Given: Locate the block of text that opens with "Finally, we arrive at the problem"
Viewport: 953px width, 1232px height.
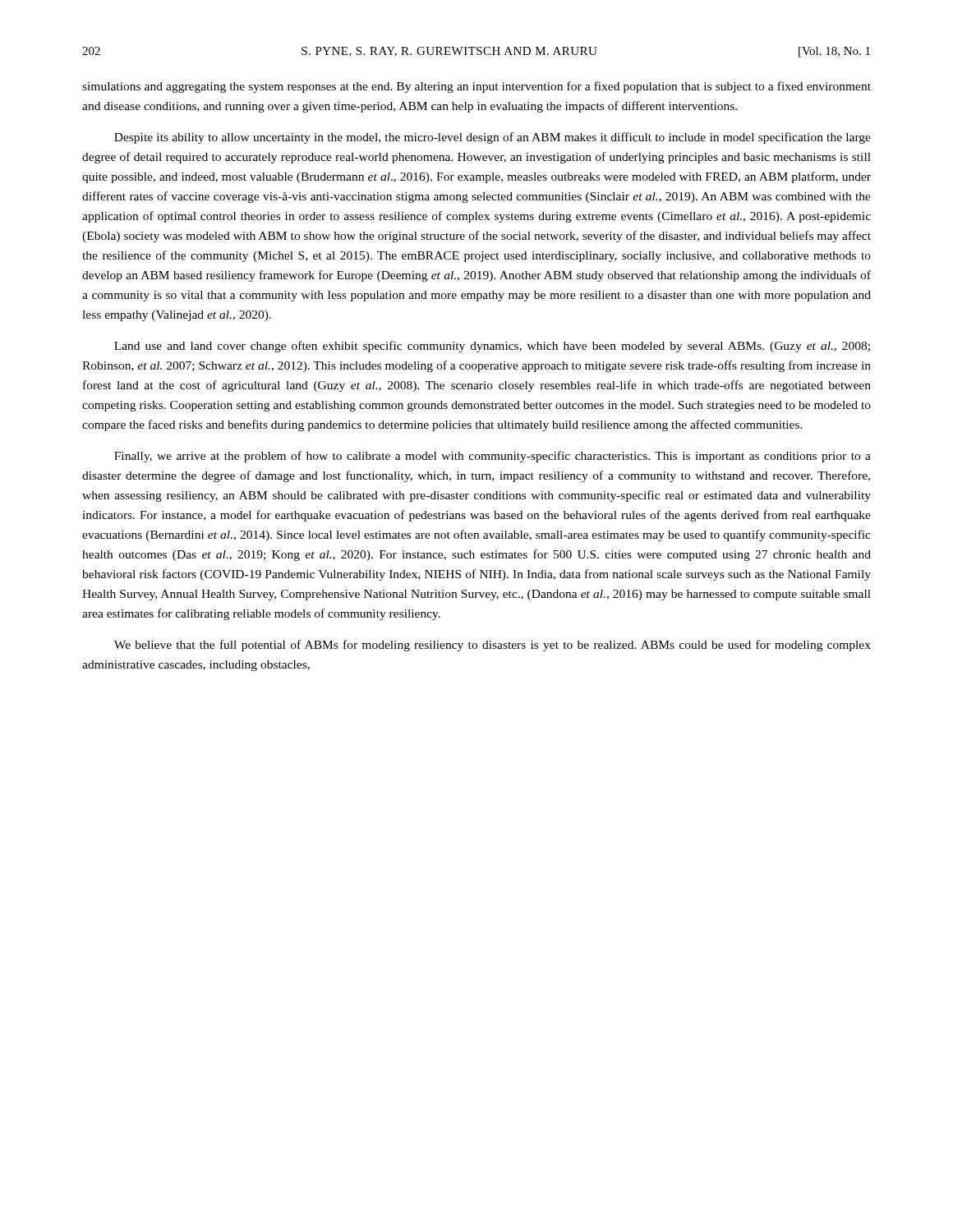Looking at the screenshot, I should (476, 535).
